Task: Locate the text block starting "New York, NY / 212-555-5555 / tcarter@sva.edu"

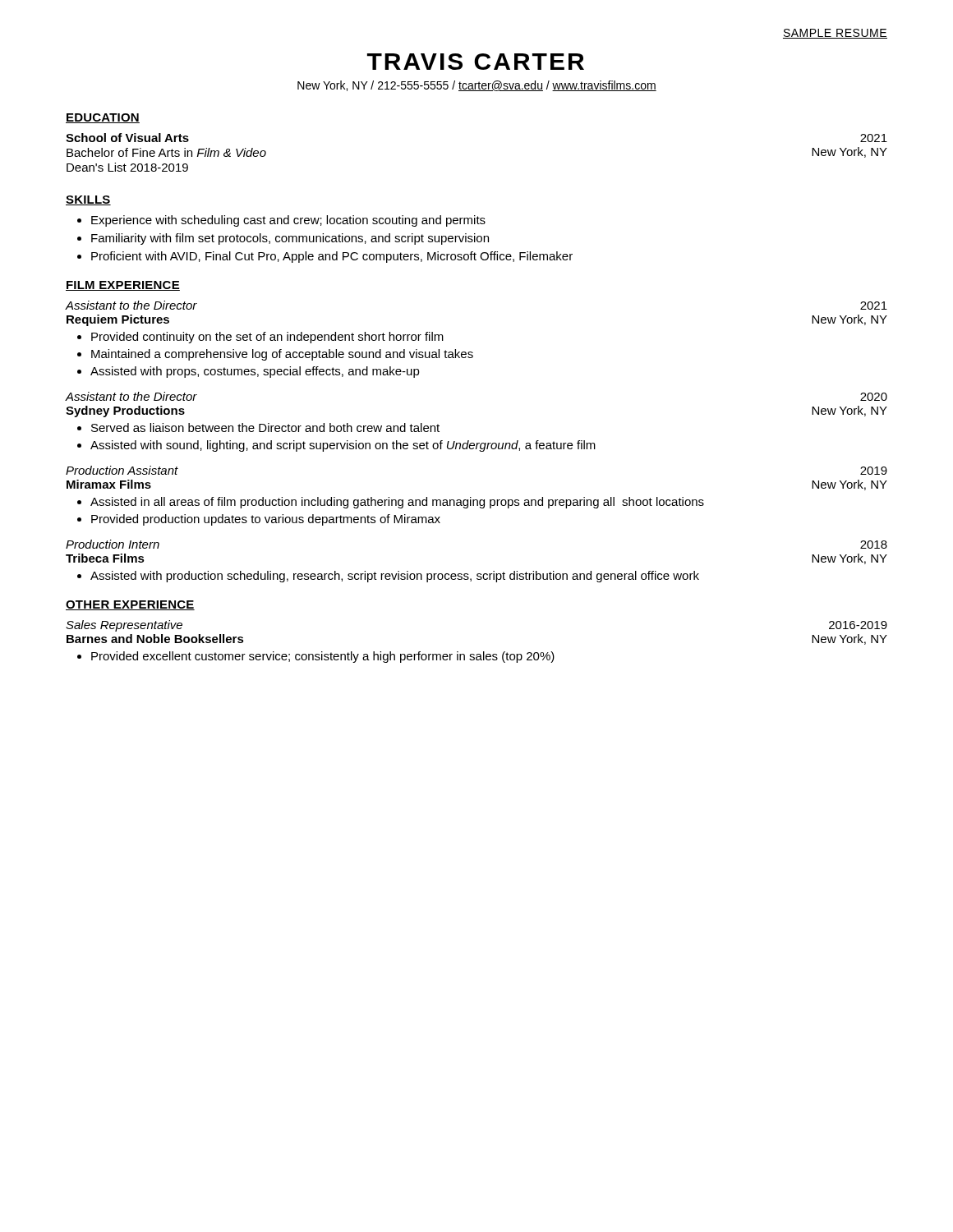Action: 476,85
